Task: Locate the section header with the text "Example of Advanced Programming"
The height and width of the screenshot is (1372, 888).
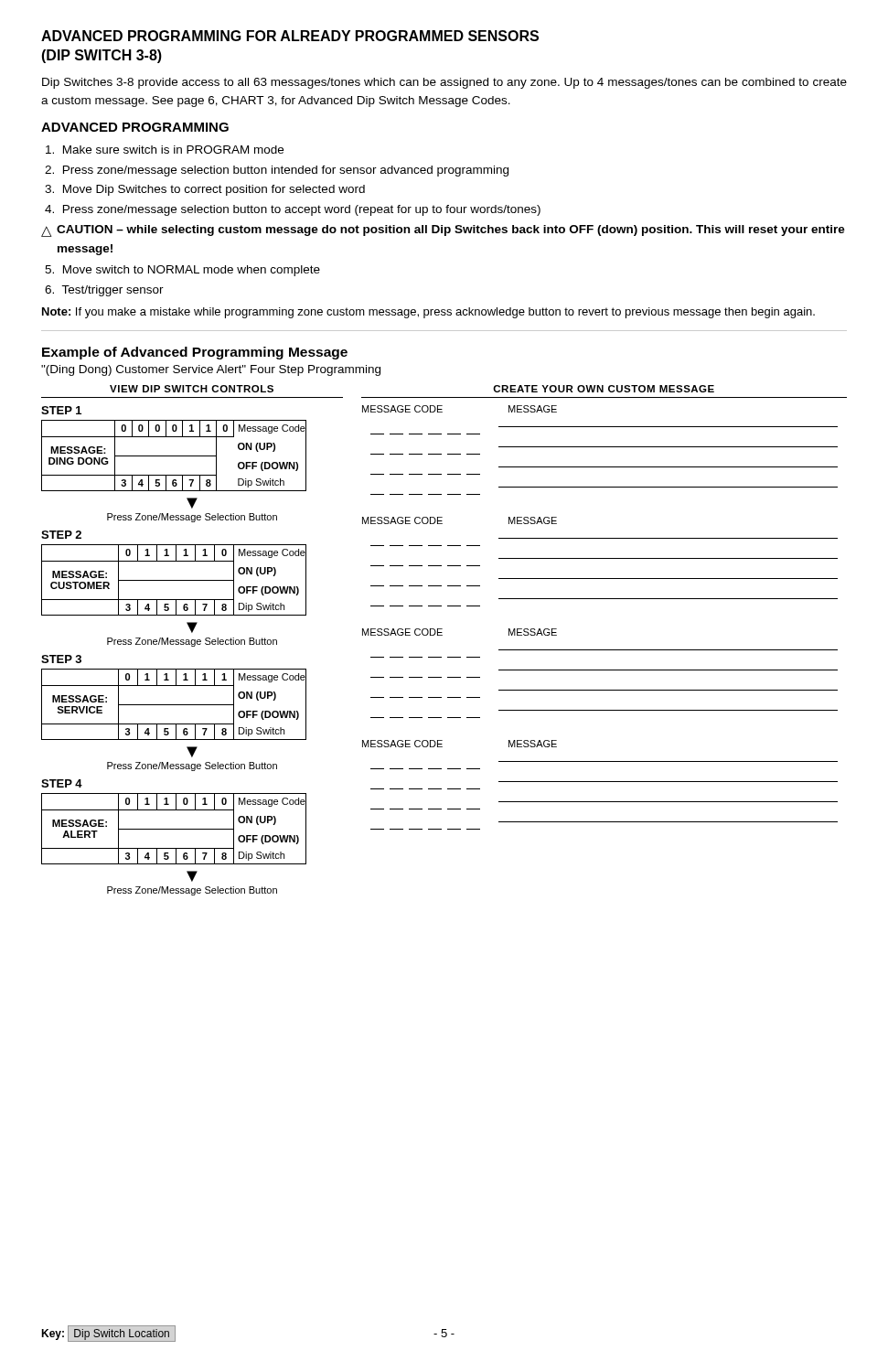Action: coord(195,353)
